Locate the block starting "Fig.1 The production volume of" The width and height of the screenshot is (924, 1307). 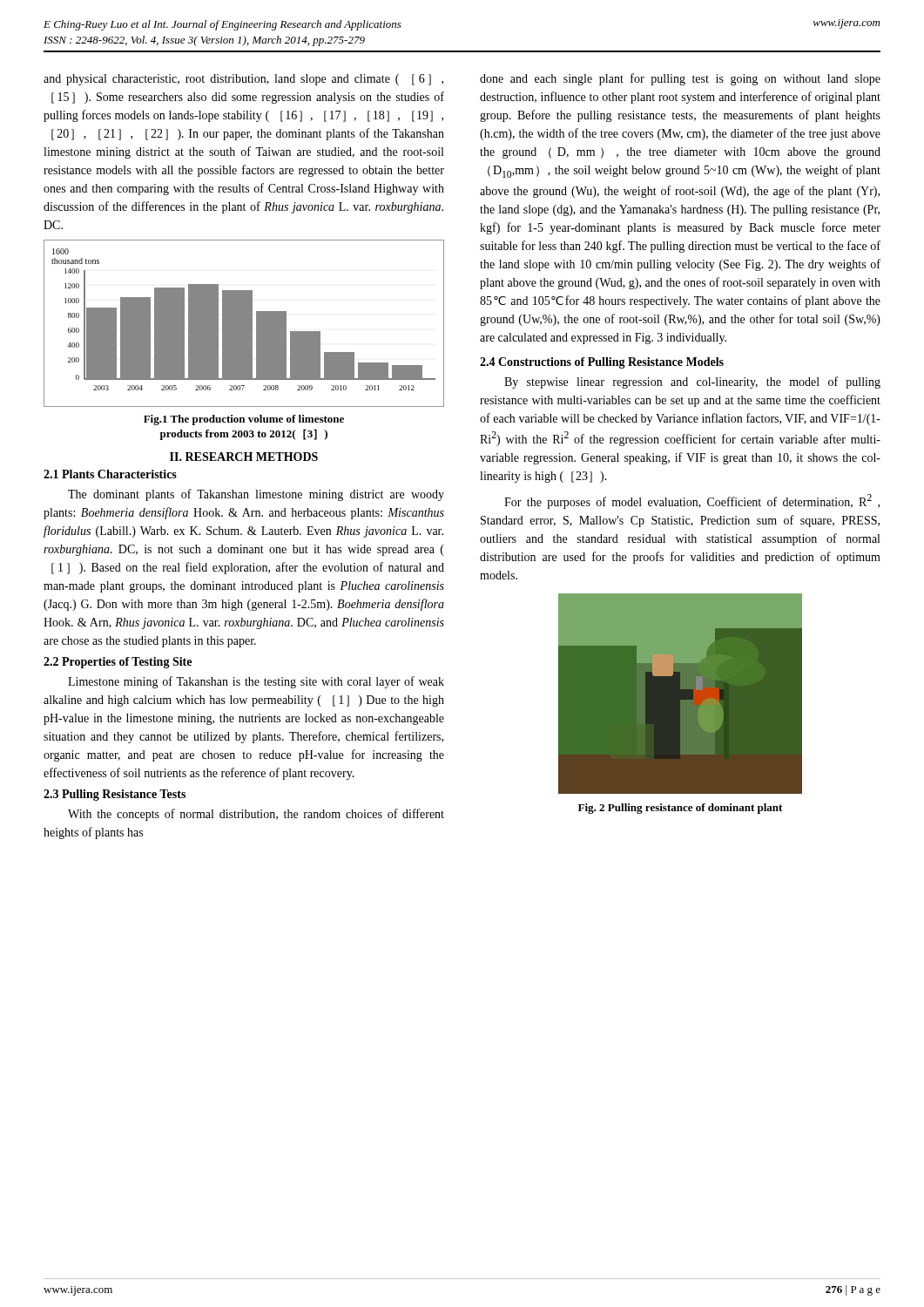click(244, 426)
